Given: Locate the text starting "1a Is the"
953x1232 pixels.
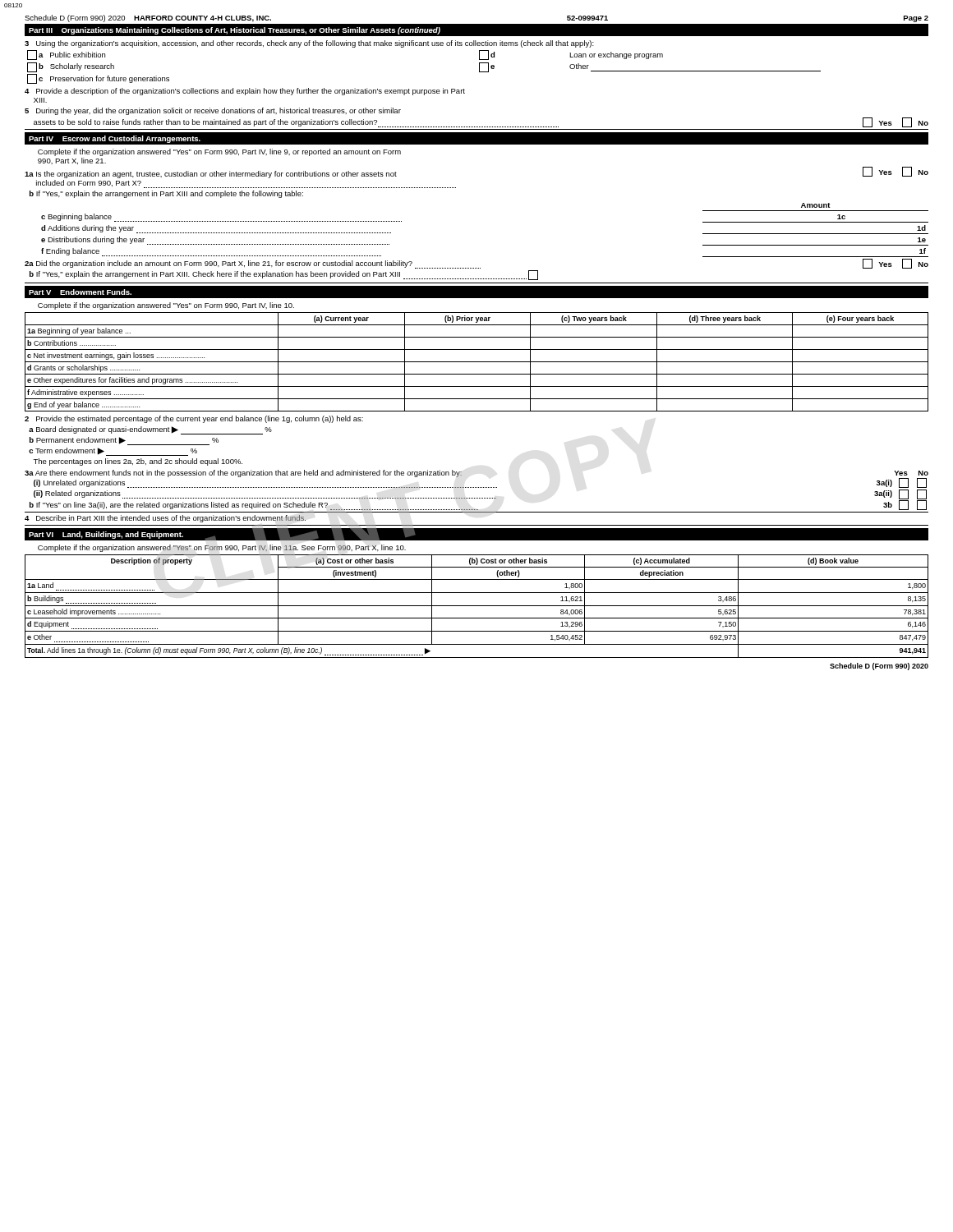Looking at the screenshot, I should 214,172.
